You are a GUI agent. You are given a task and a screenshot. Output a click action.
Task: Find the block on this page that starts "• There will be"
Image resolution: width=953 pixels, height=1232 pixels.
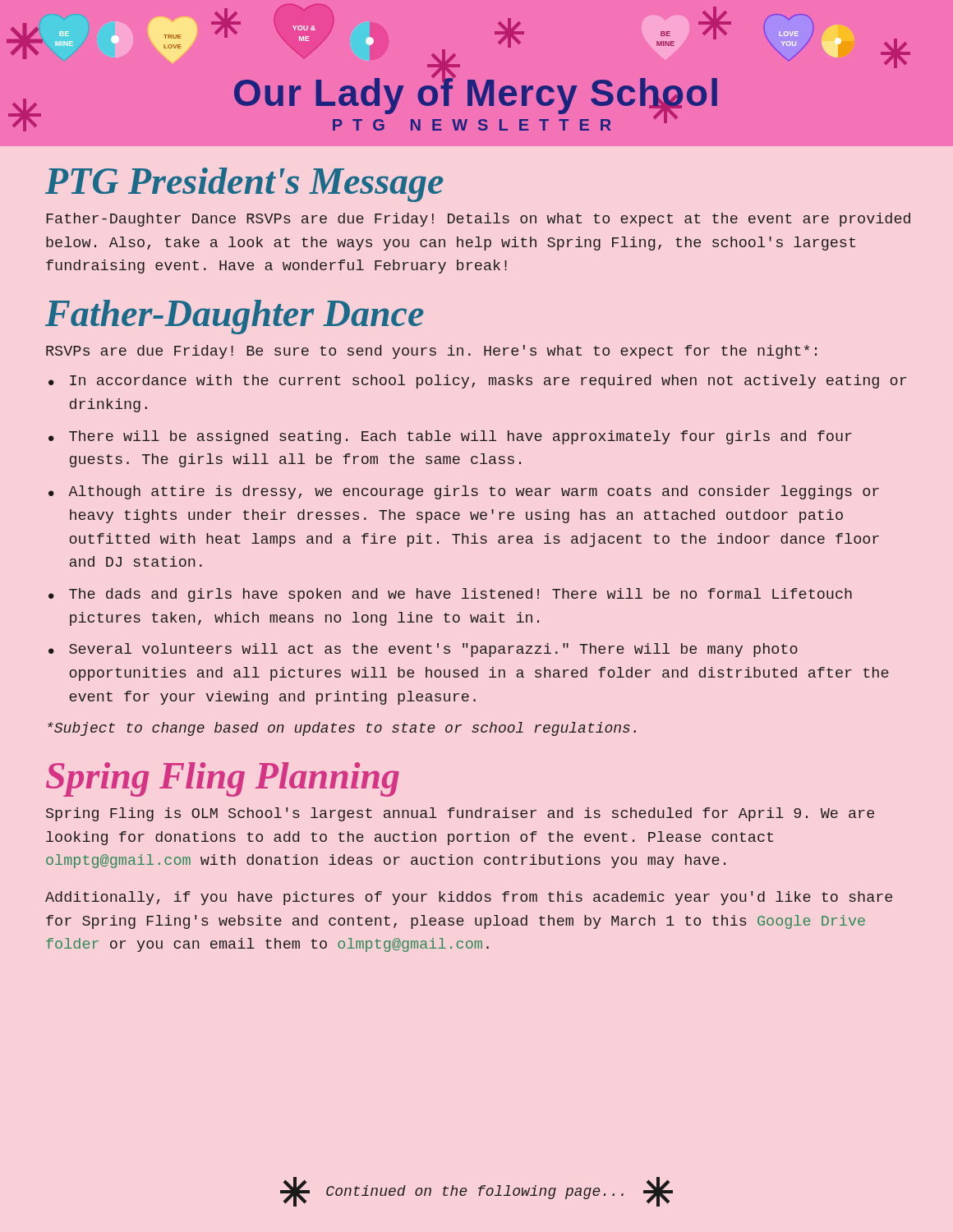point(479,450)
